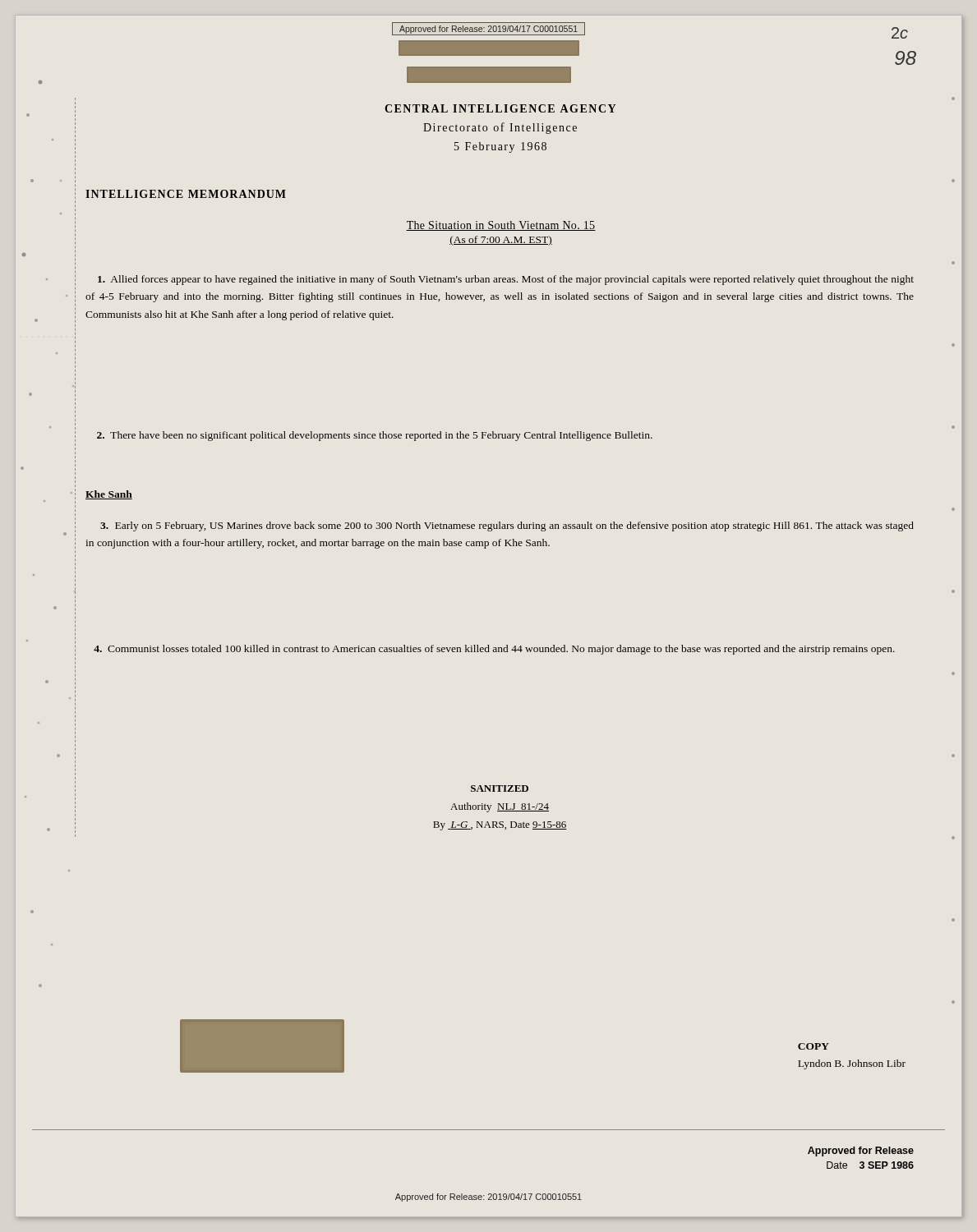Image resolution: width=977 pixels, height=1232 pixels.
Task: Point to the text starting "SANITIZED Authority NLJ 81-/24 By"
Action: [x=500, y=806]
